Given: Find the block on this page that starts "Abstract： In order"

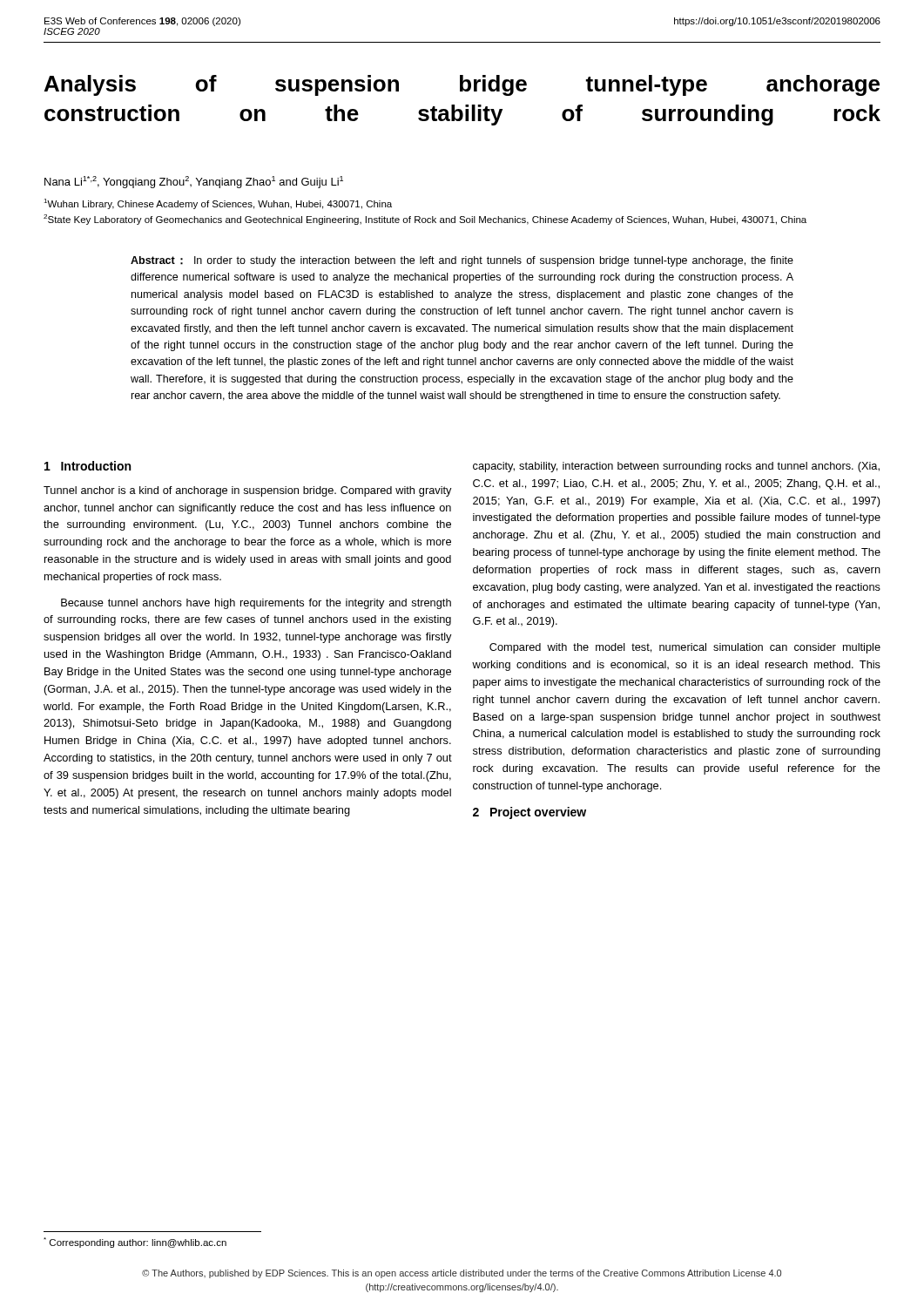Looking at the screenshot, I should tap(462, 328).
